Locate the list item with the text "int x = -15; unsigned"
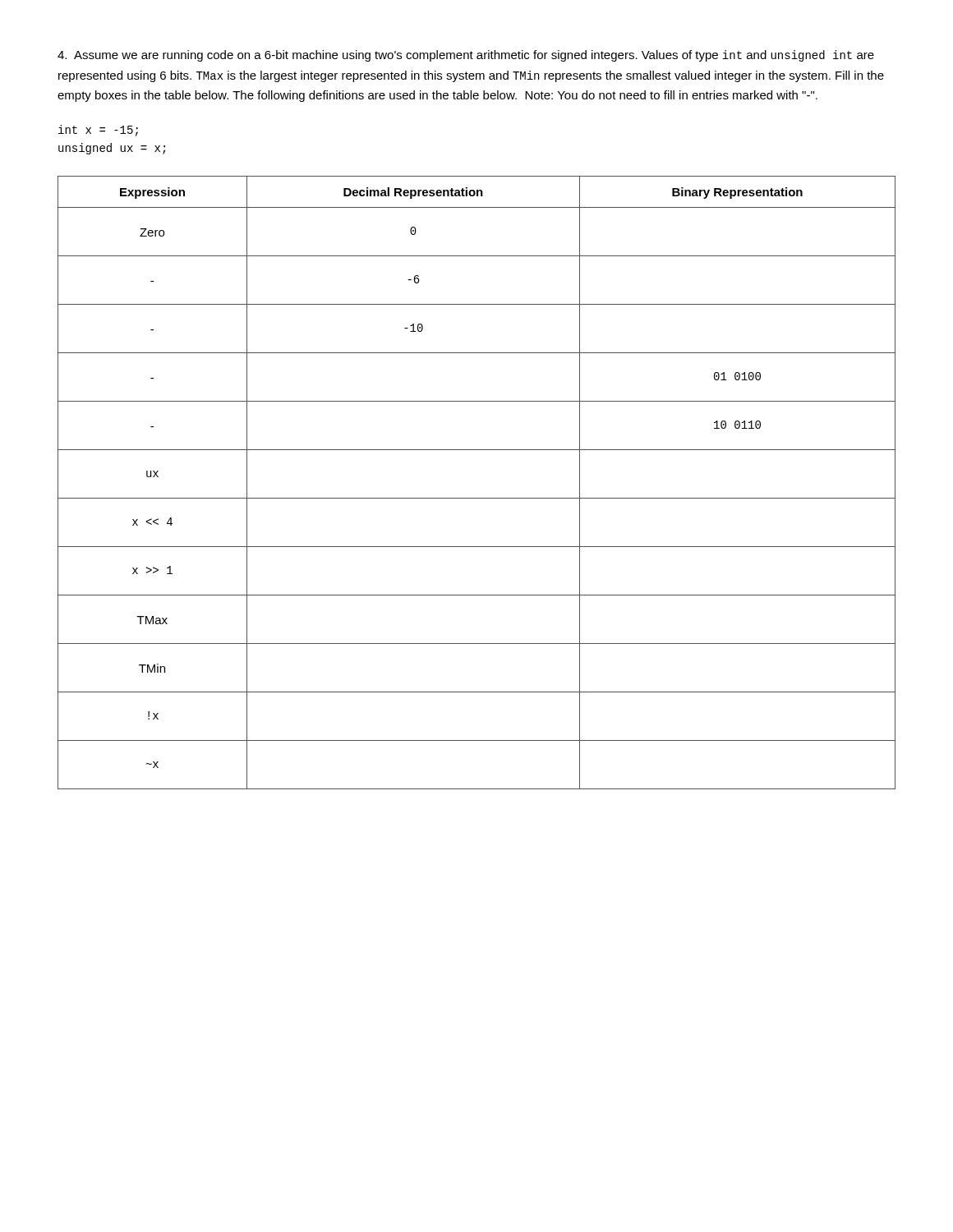This screenshot has height=1232, width=953. click(x=113, y=139)
